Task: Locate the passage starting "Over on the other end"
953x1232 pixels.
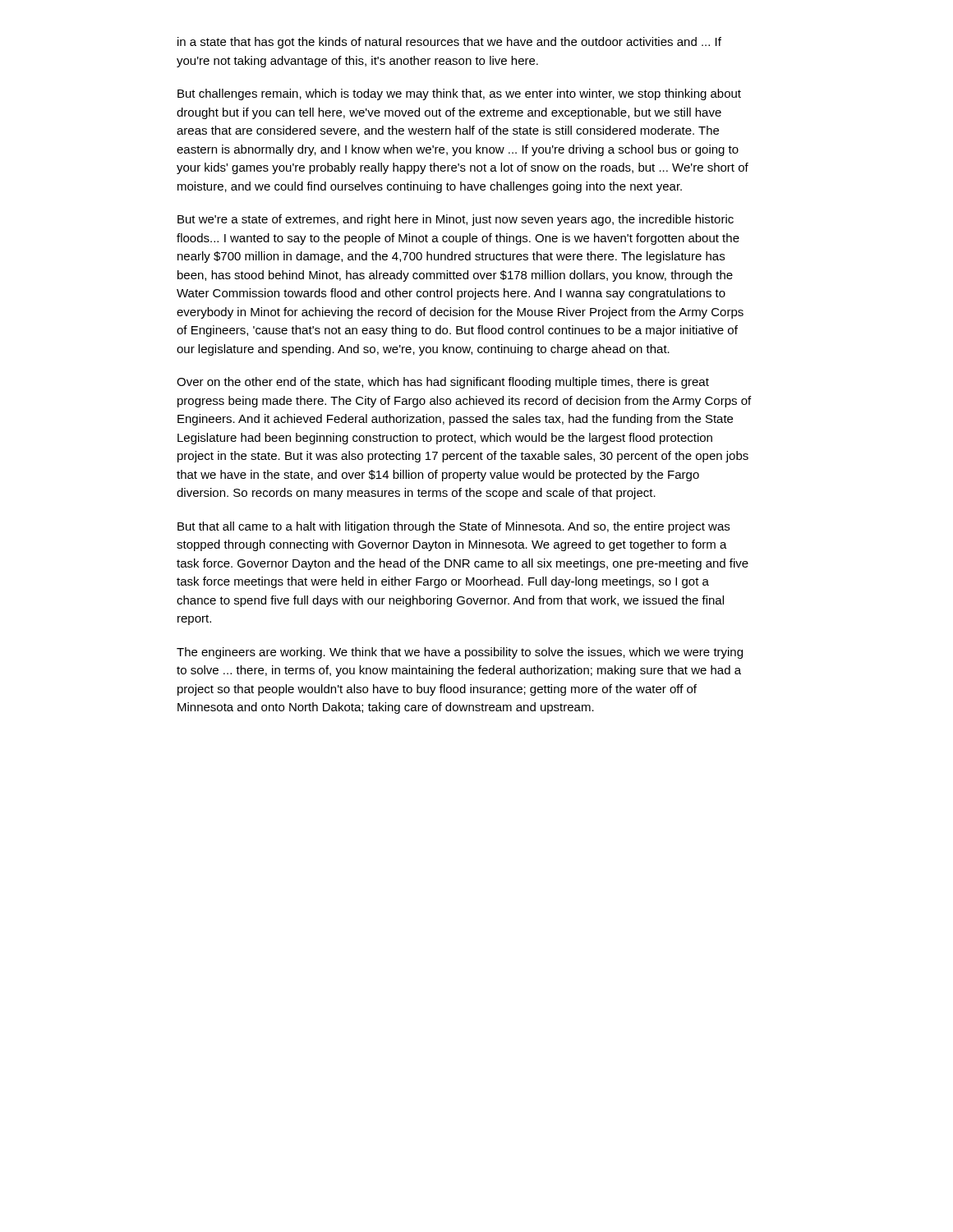Action: (x=464, y=437)
